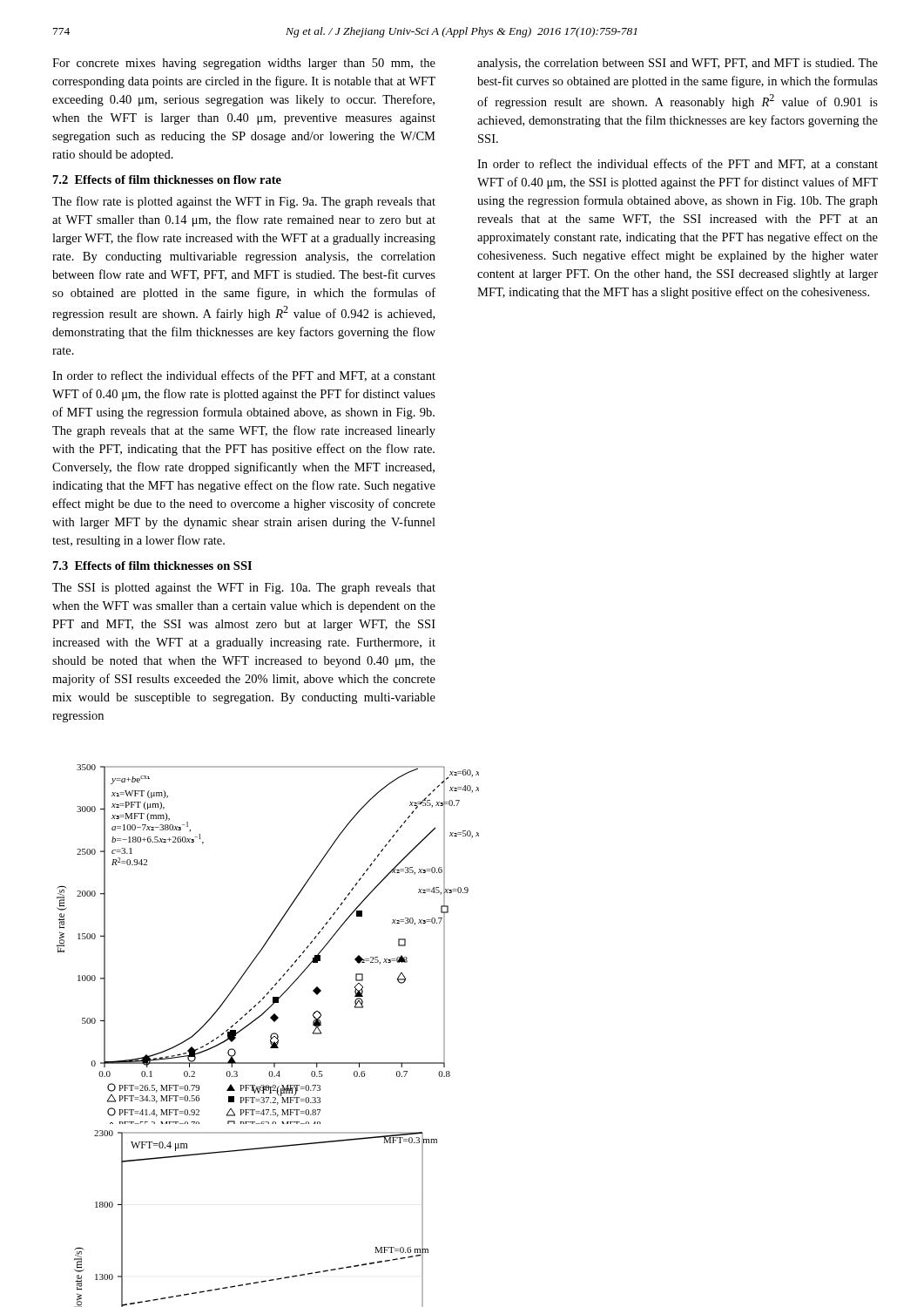Image resolution: width=924 pixels, height=1307 pixels.
Task: Find the section header that says "7.3 Effects of film thicknesses on SSI"
Action: (x=152, y=566)
